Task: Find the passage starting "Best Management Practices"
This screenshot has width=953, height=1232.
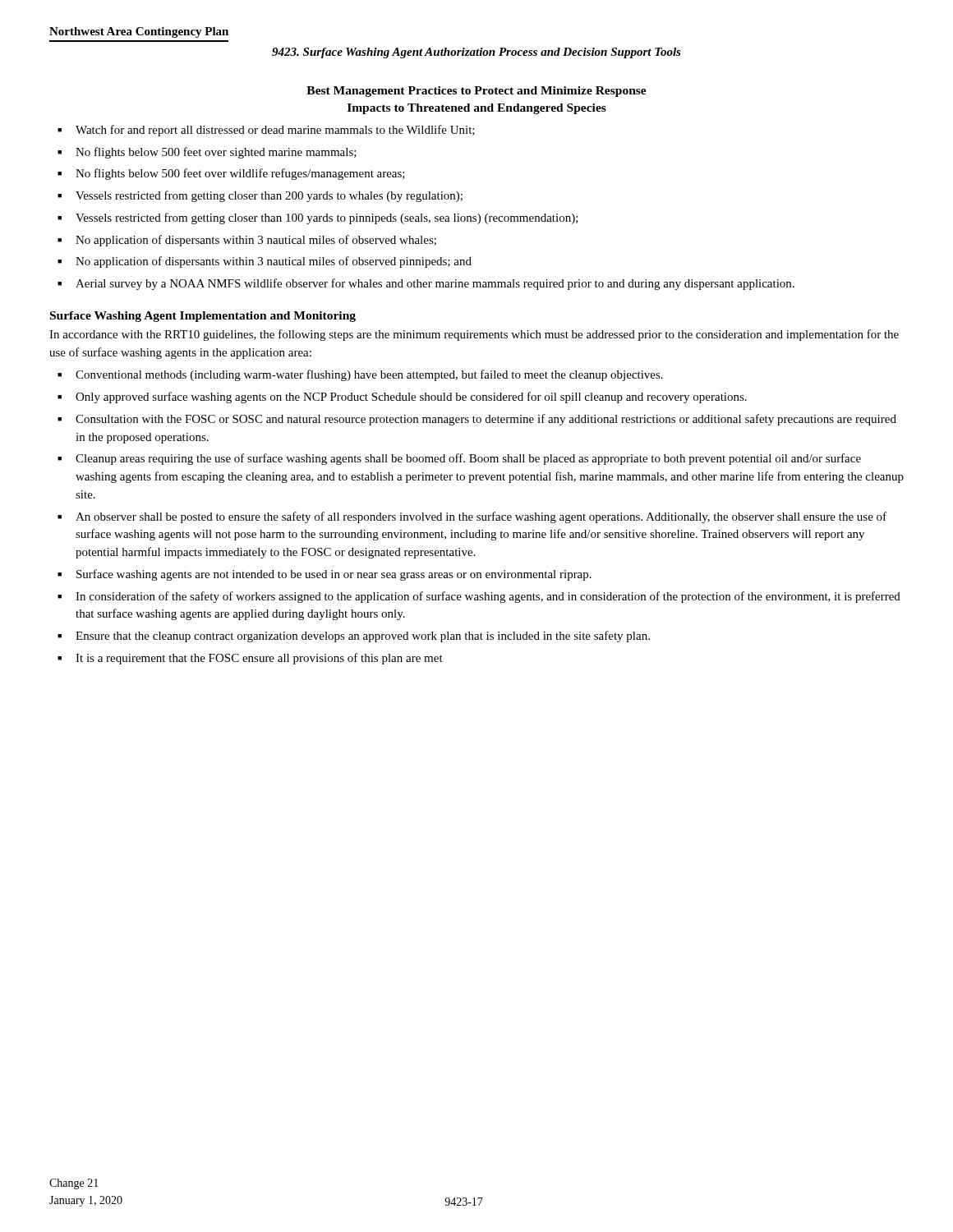Action: (476, 98)
